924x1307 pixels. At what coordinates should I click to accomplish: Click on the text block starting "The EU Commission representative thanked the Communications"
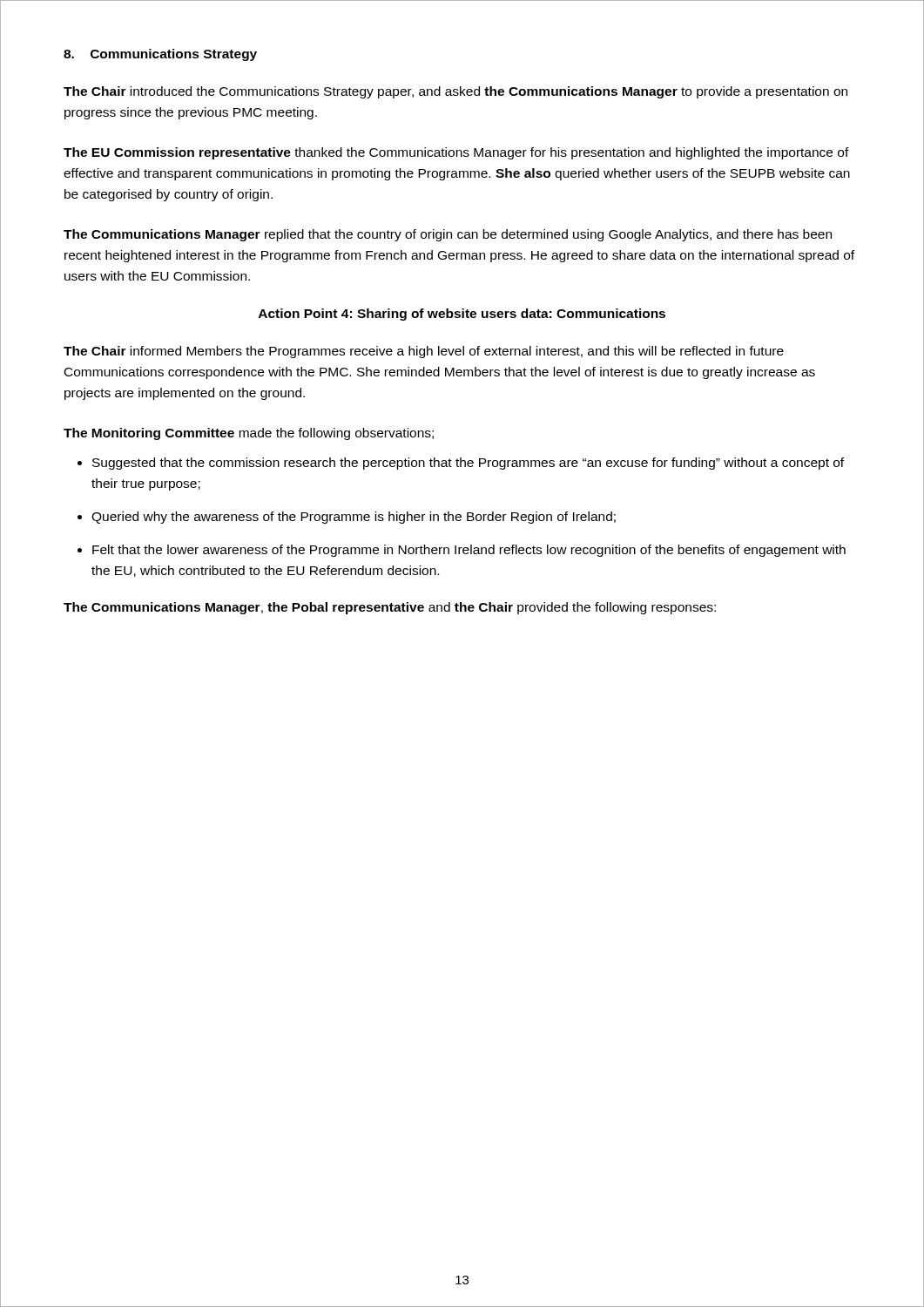(x=457, y=173)
